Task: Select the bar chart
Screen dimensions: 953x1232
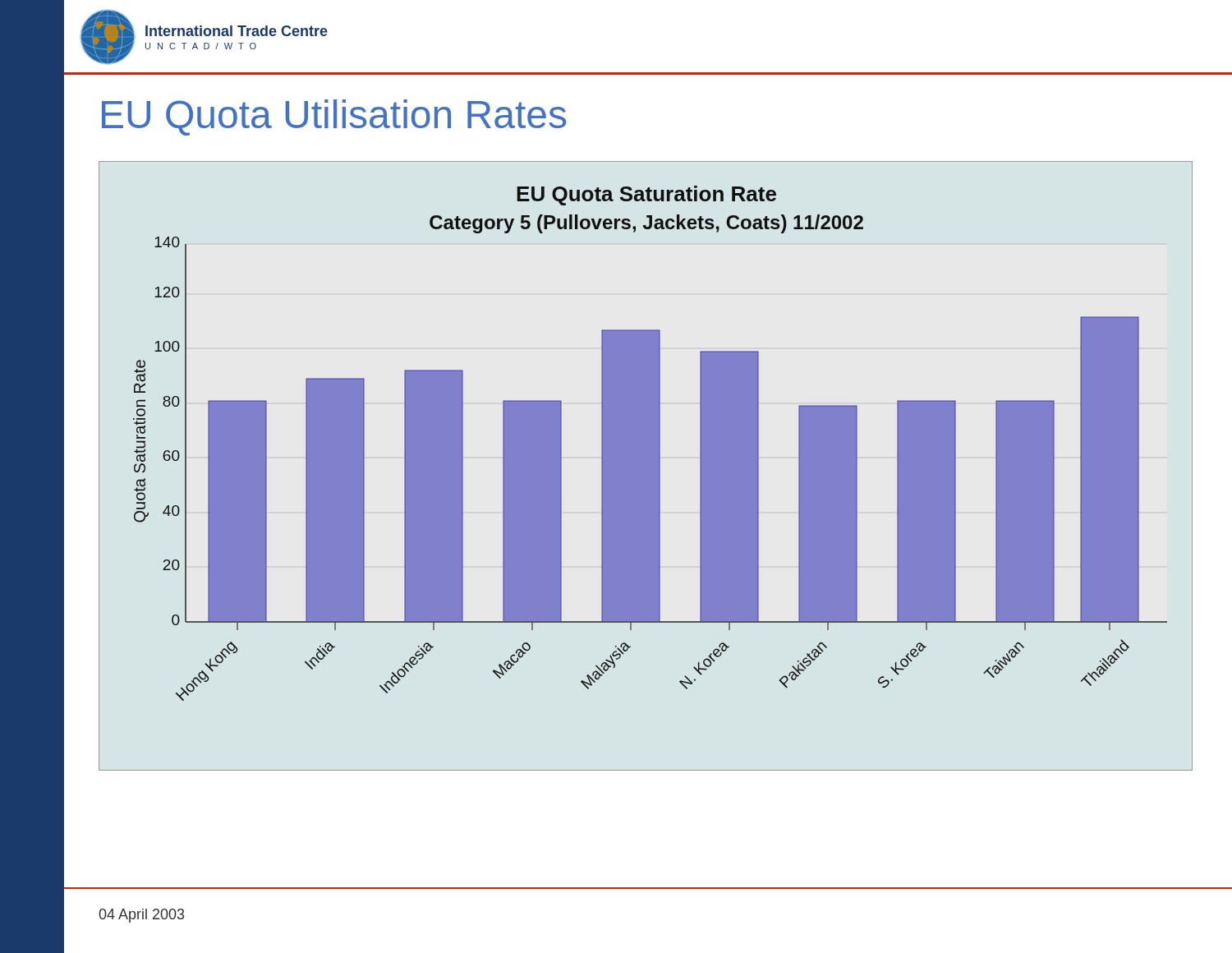Action: (x=646, y=466)
